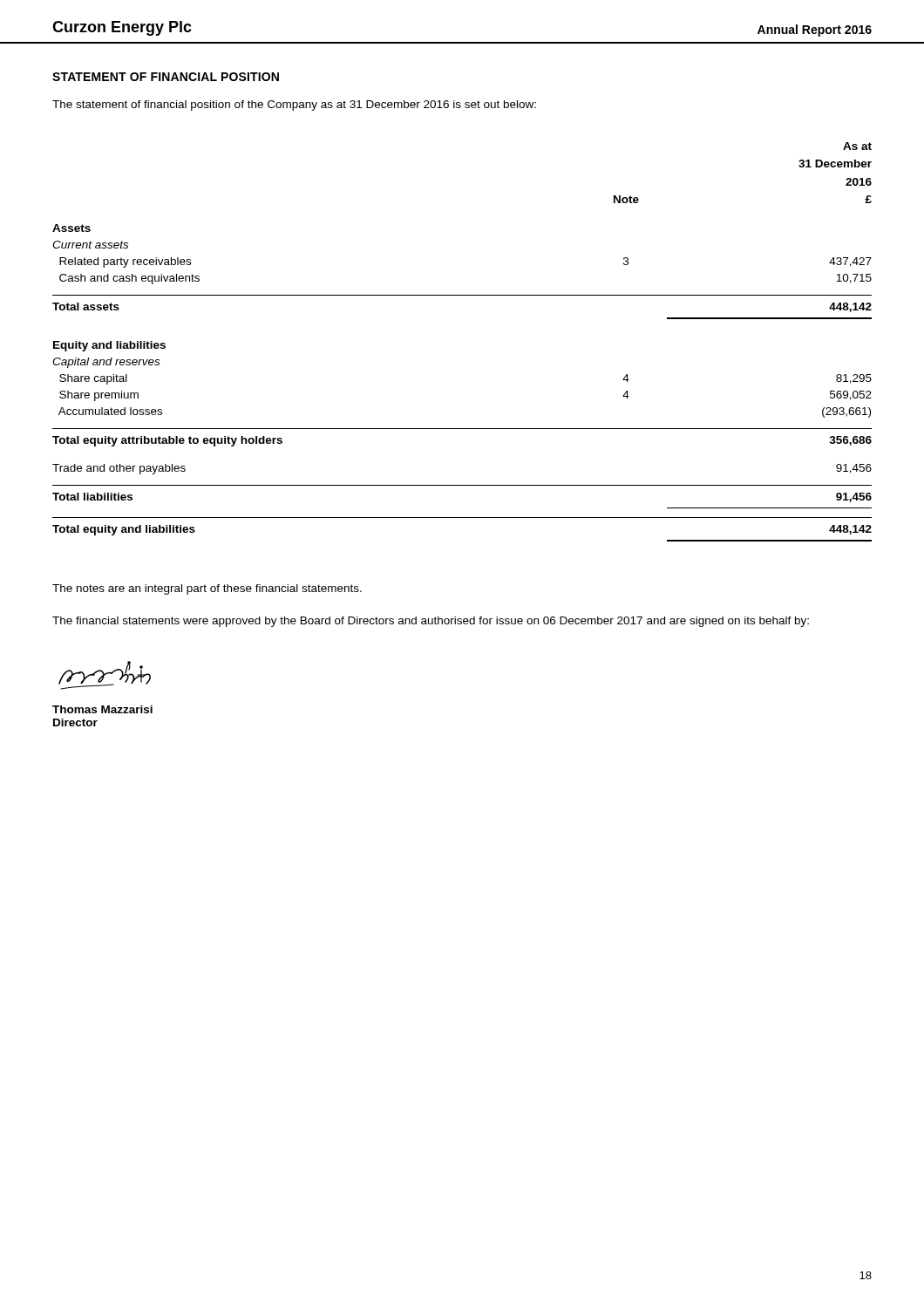This screenshot has height=1308, width=924.
Task: Find the text block with the text "The statement of"
Action: click(x=295, y=104)
